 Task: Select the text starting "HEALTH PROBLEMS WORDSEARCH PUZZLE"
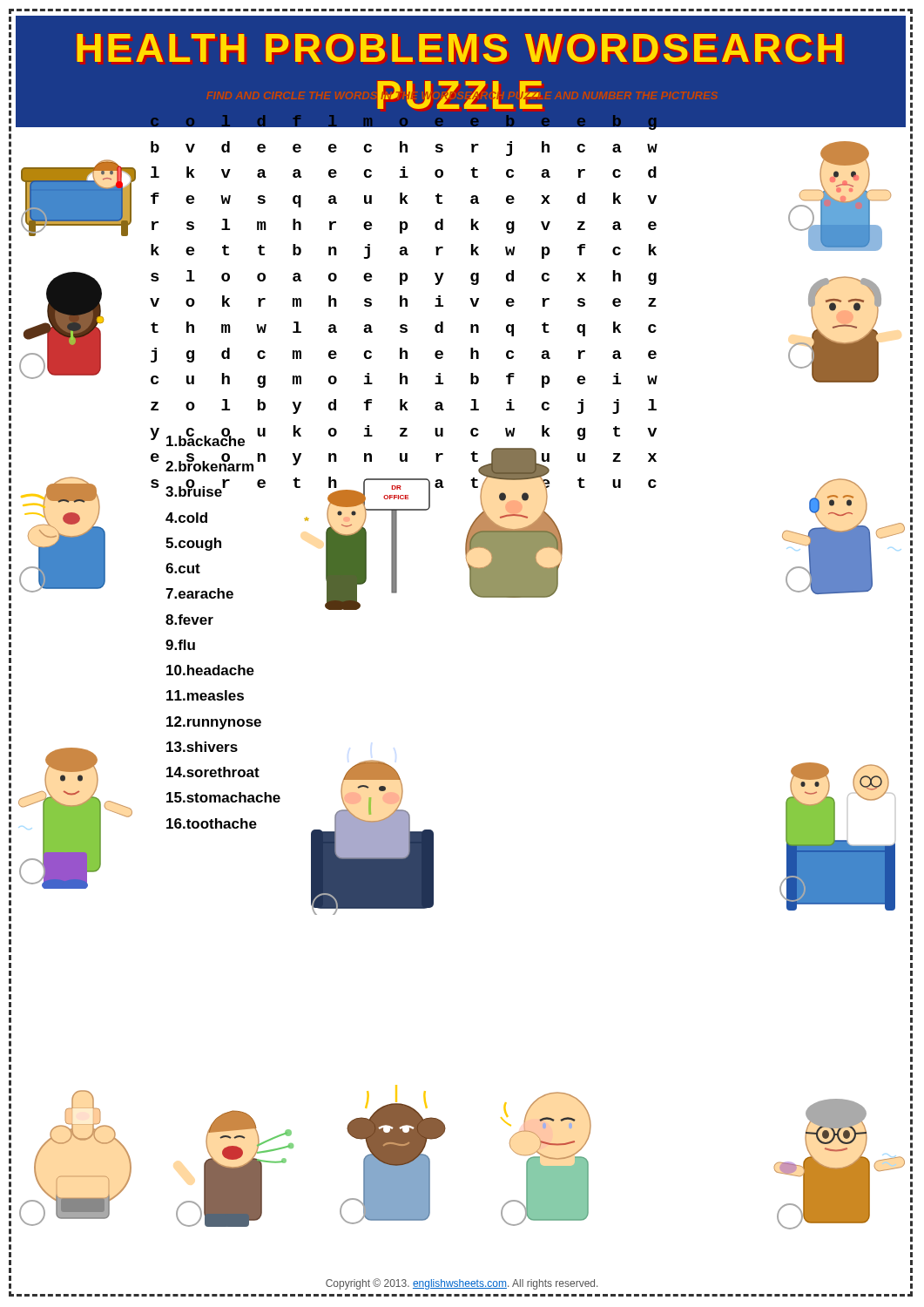pos(461,71)
